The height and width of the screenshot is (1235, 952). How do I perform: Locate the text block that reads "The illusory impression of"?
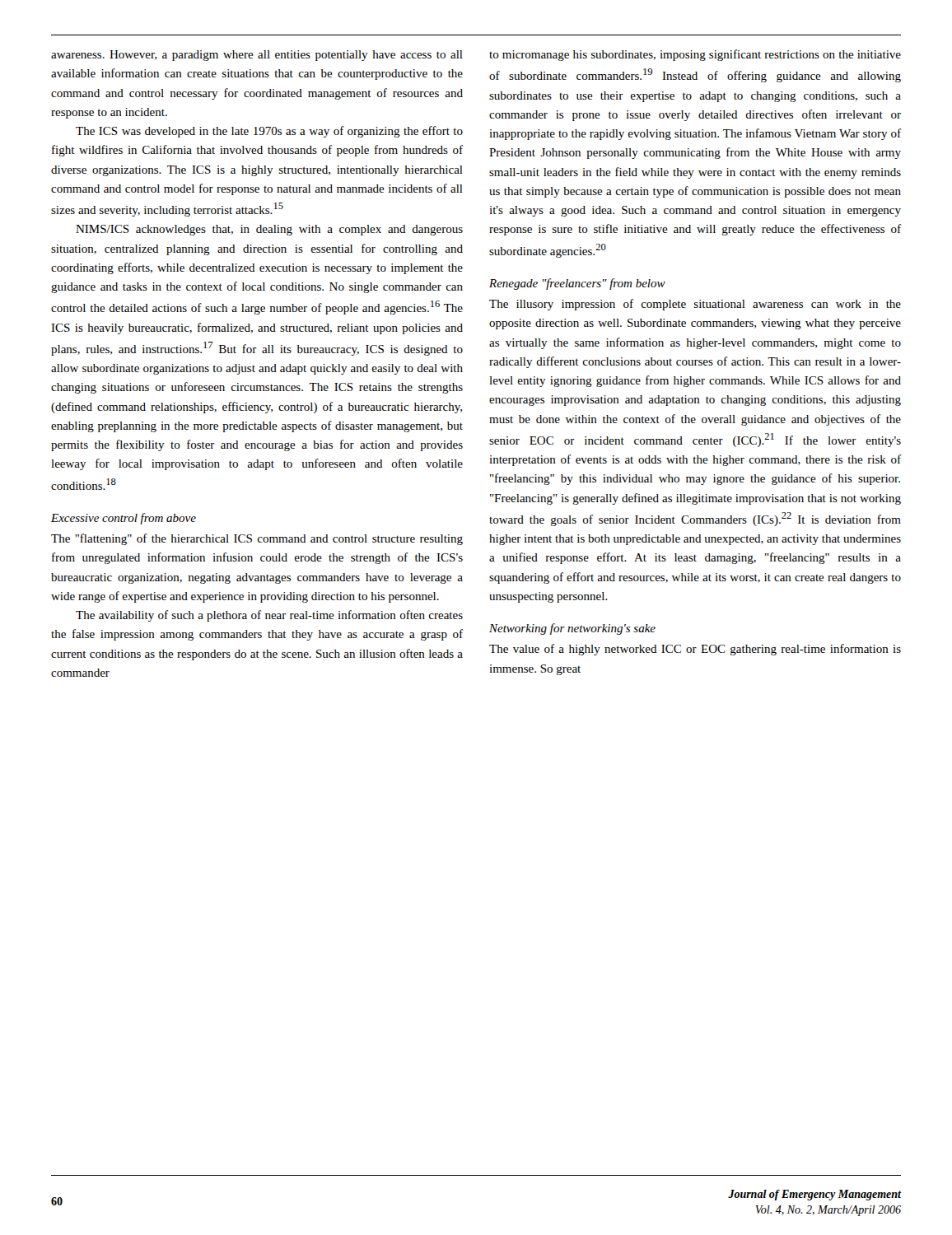point(695,450)
